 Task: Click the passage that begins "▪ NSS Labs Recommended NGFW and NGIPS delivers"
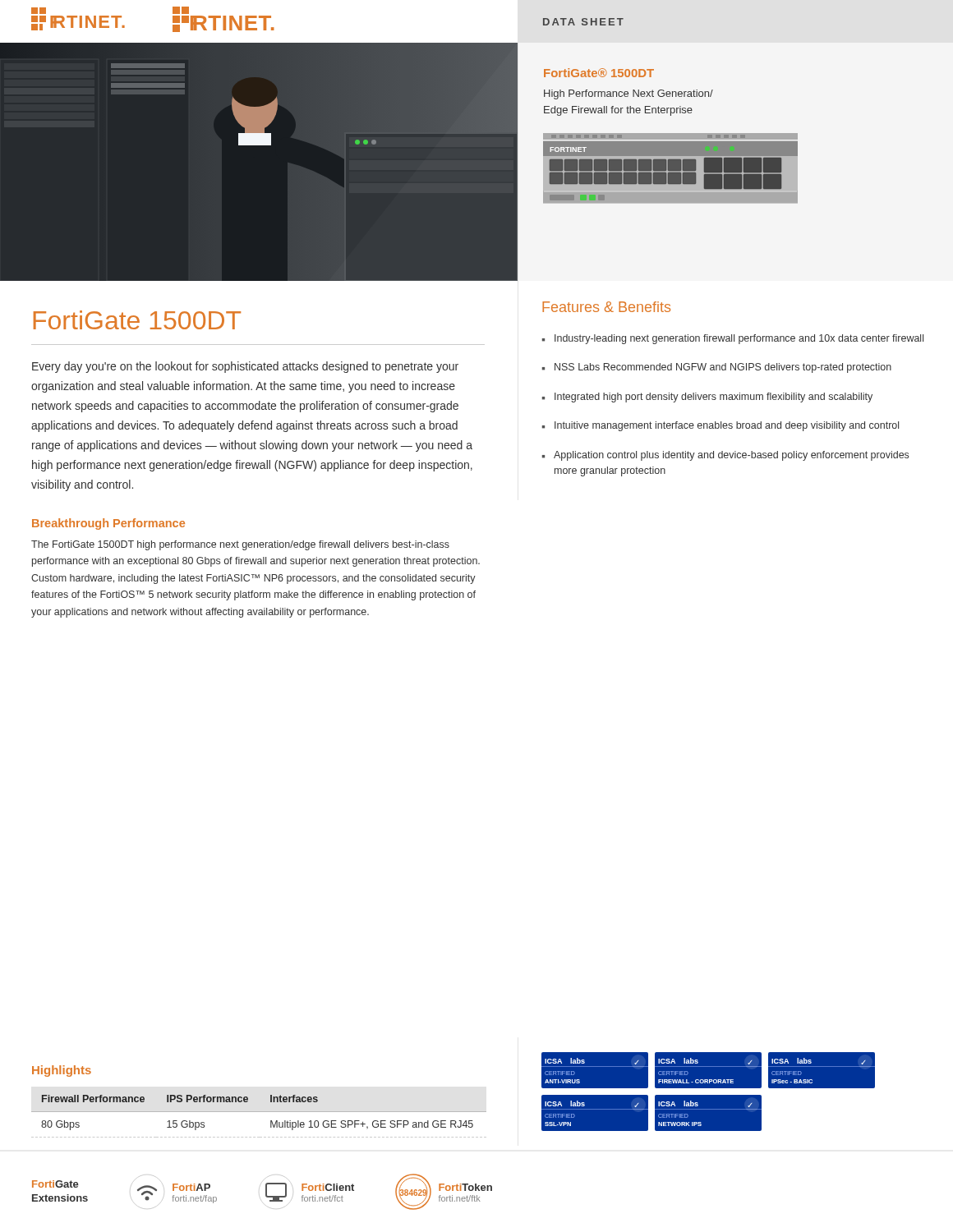717,368
